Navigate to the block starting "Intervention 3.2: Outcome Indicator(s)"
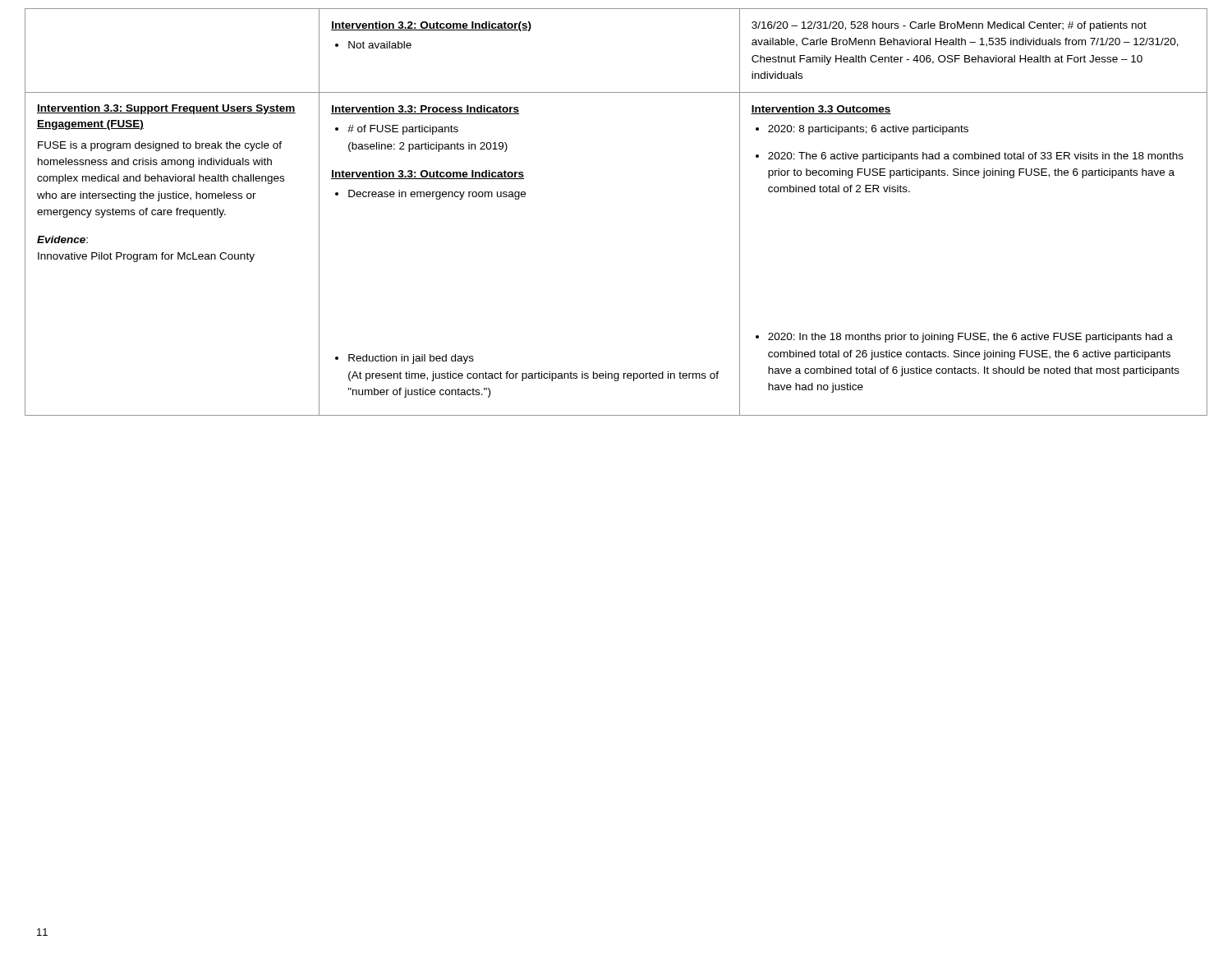1232x953 pixels. [529, 36]
